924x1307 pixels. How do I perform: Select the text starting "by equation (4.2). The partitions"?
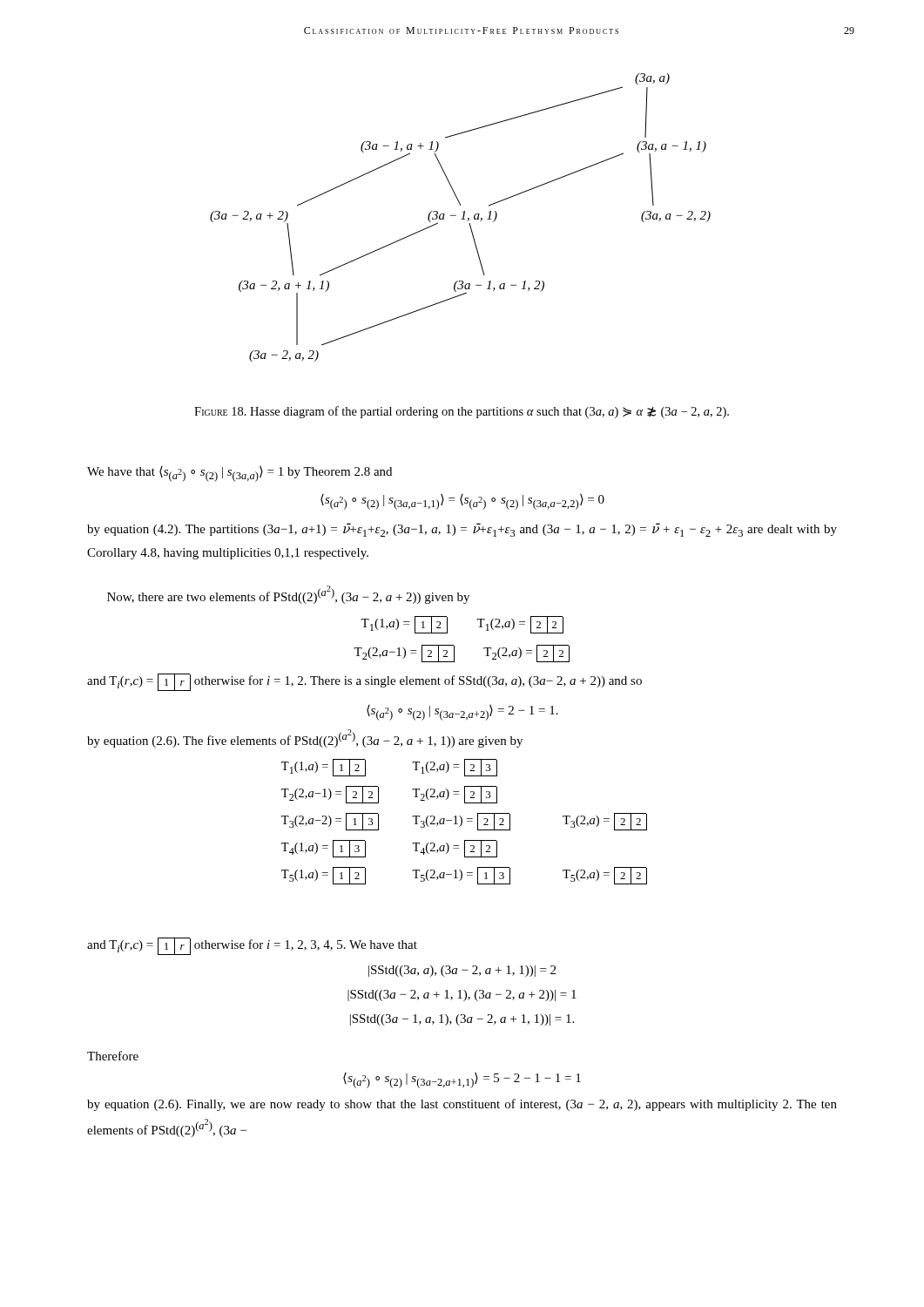click(462, 541)
